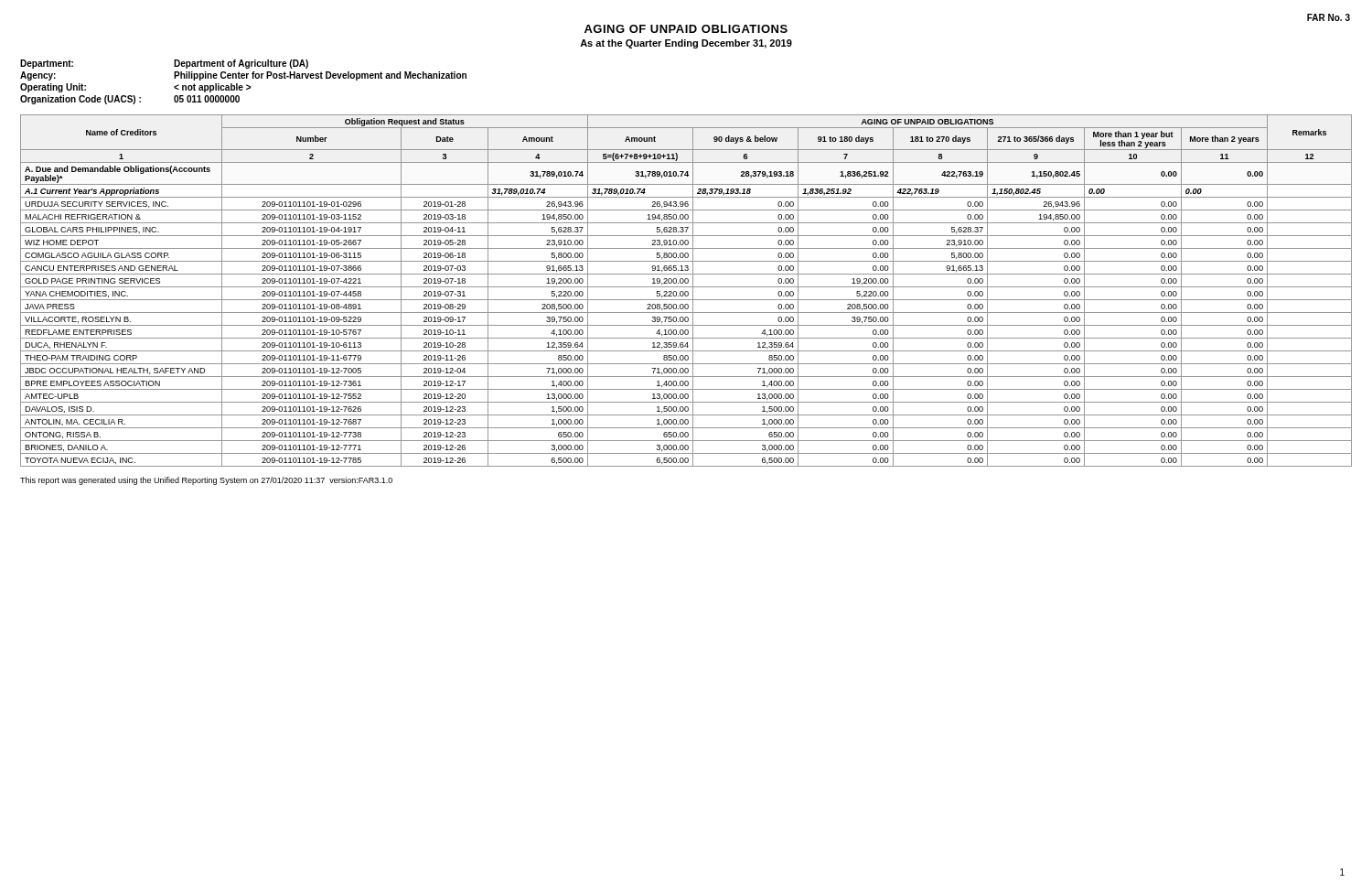Click on the text block starting "AGING OF UNPAID OBLIGATIONS As"
1372x894 pixels.
(x=686, y=35)
